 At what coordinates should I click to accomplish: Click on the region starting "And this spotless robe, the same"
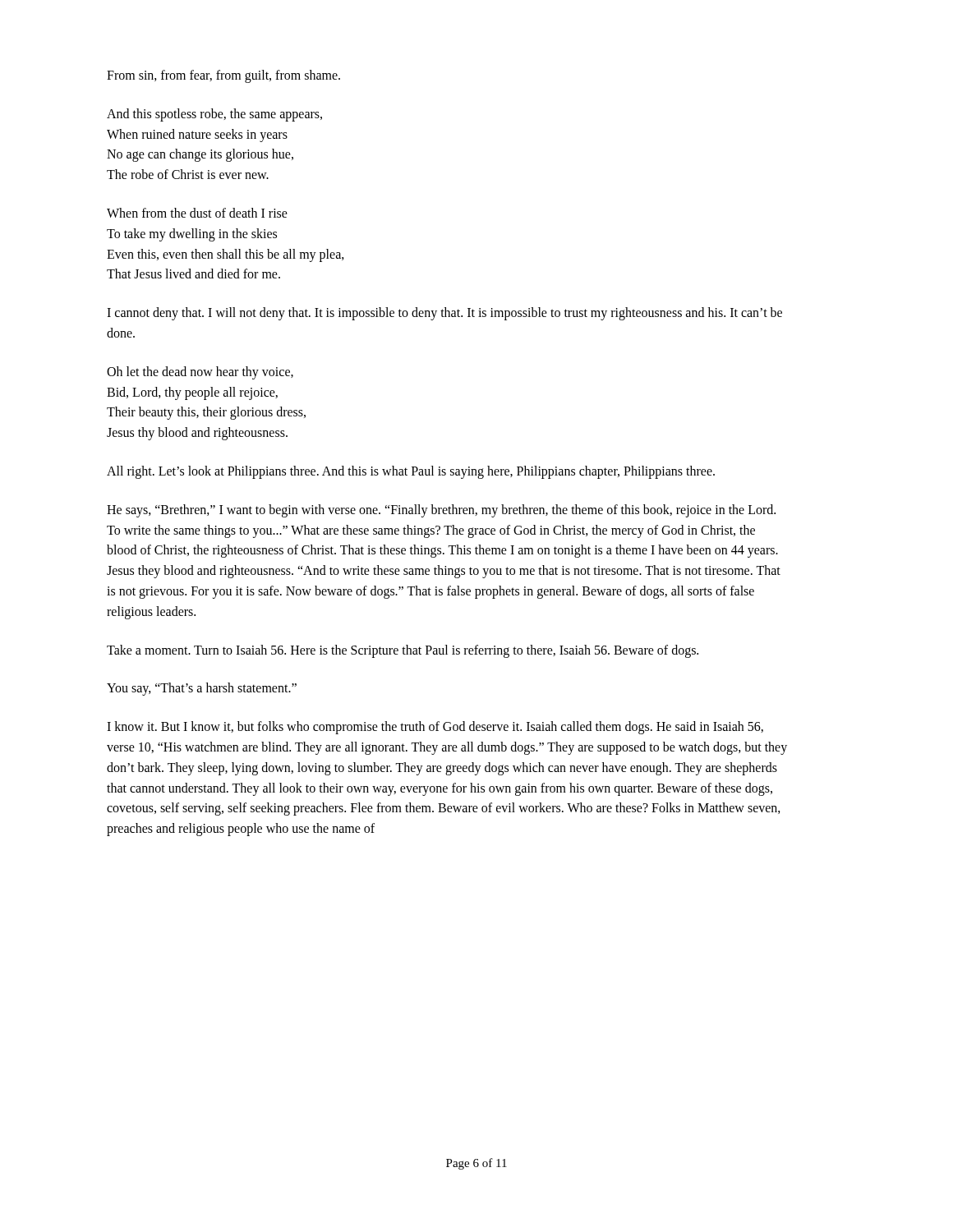[x=214, y=115]
